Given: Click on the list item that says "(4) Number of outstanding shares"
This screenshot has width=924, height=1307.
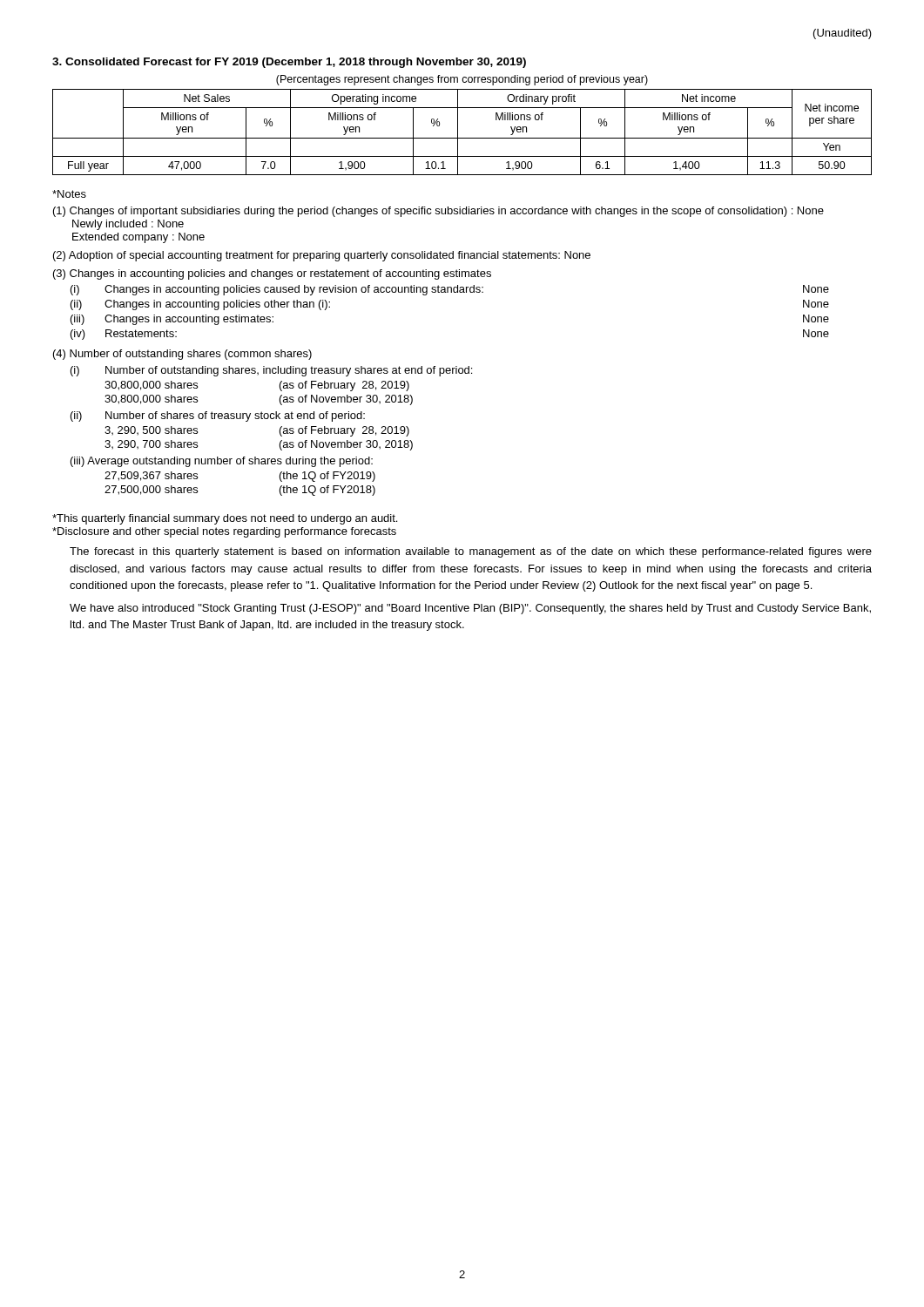Looking at the screenshot, I should coord(182,353).
